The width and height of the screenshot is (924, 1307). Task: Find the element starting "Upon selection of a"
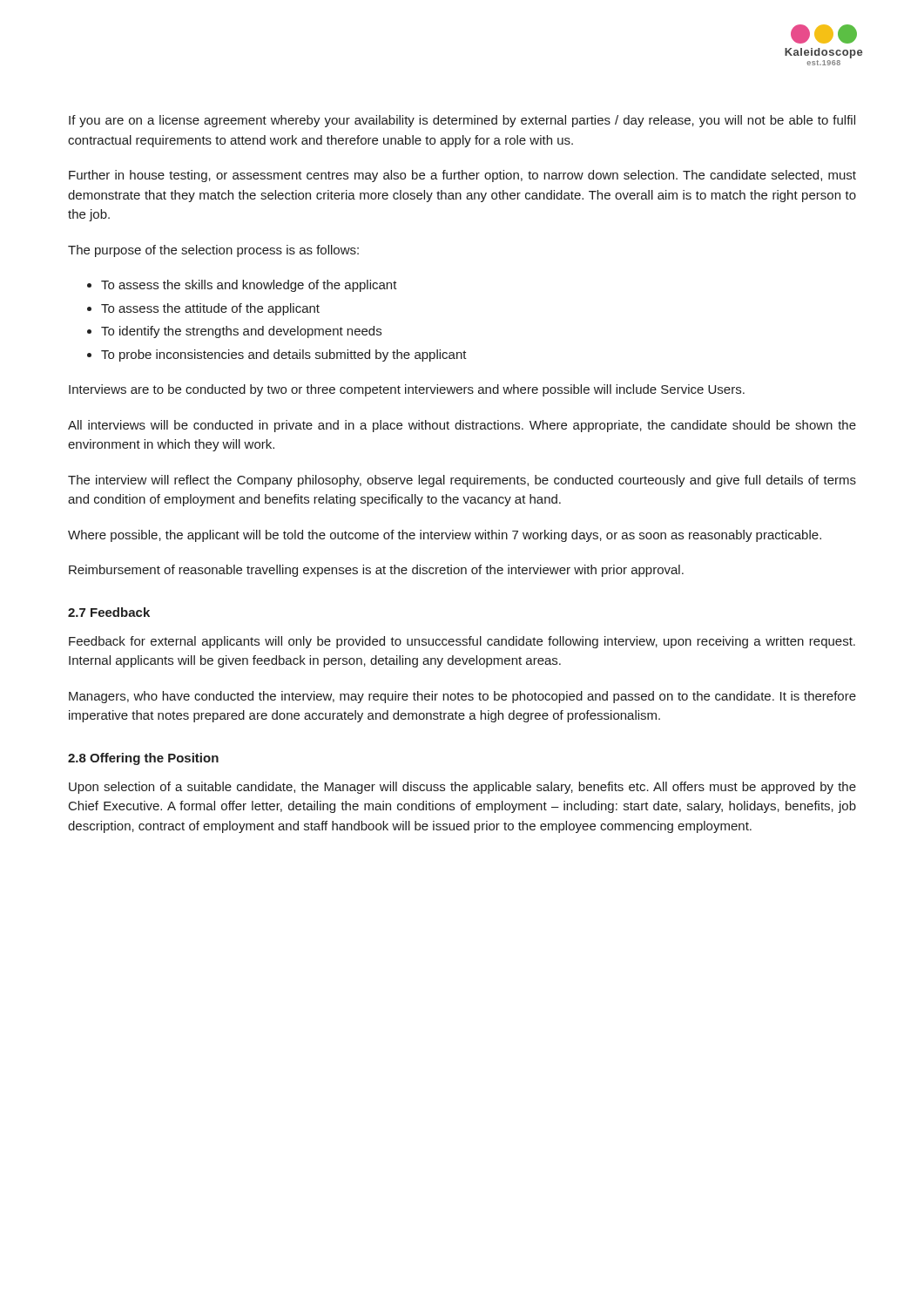[462, 806]
